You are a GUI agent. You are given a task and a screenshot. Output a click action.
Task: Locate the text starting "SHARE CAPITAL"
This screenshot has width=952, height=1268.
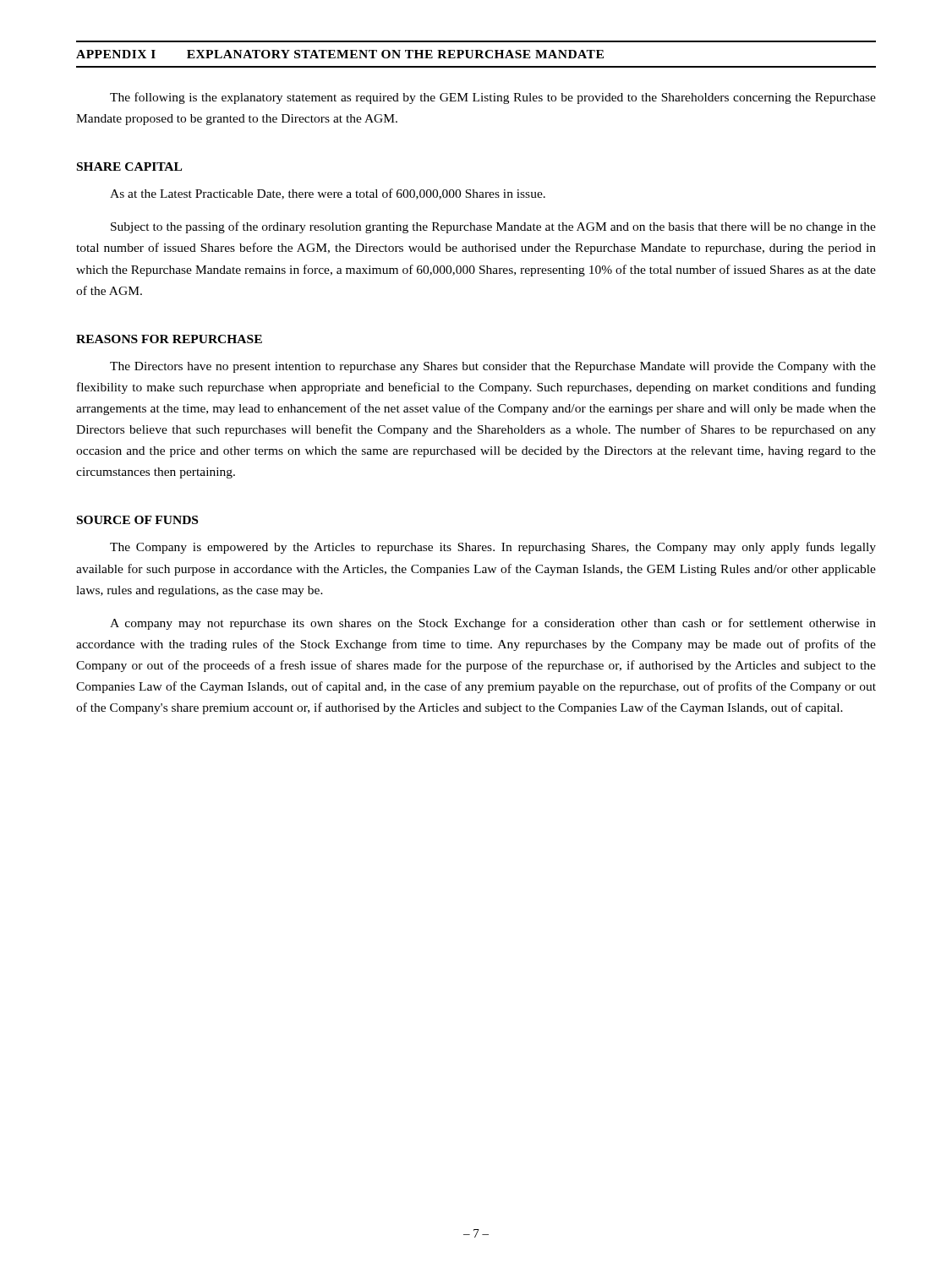point(129,166)
